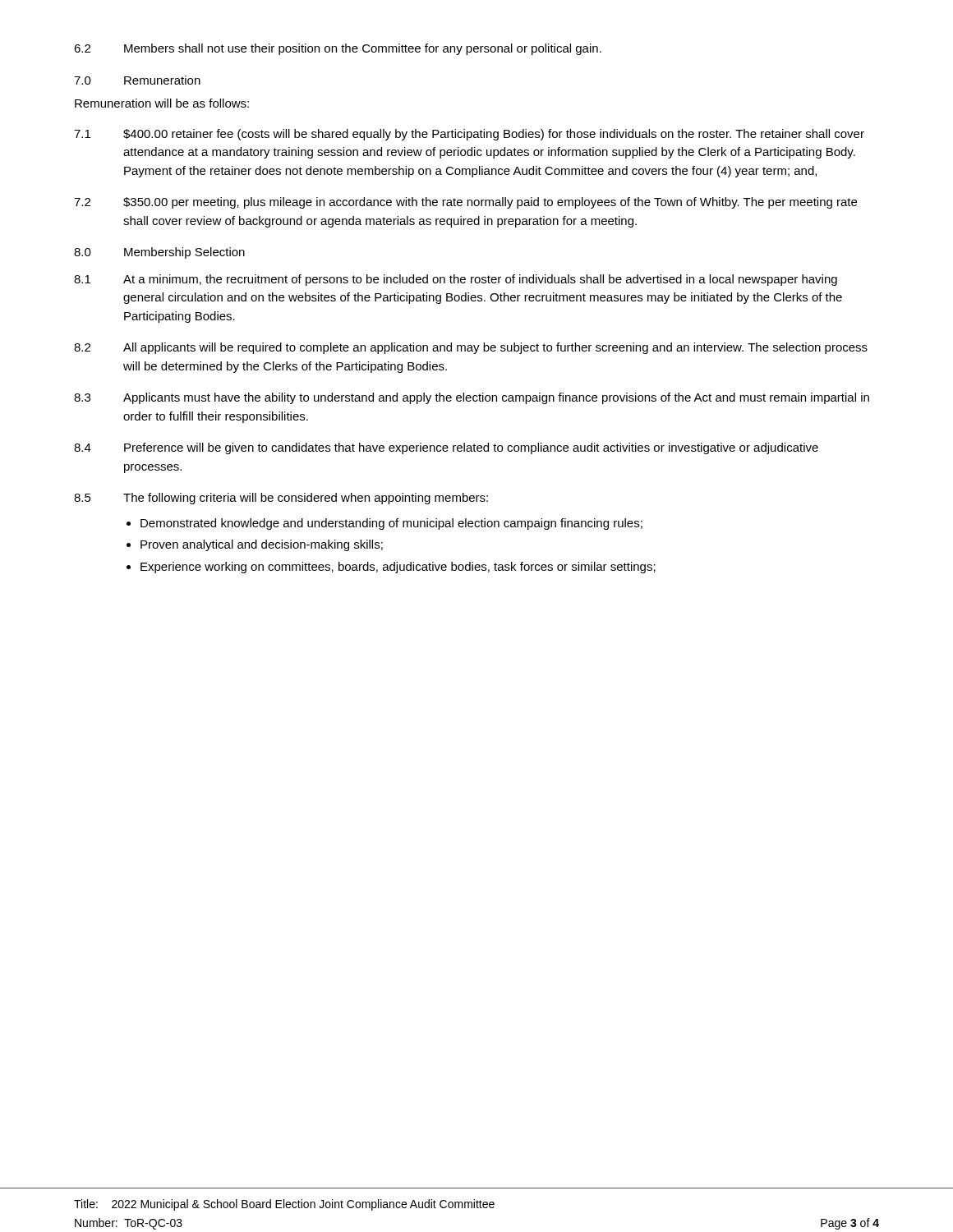Find the block starting "8.3 Applicants must"
This screenshot has width=953, height=1232.
coord(476,407)
